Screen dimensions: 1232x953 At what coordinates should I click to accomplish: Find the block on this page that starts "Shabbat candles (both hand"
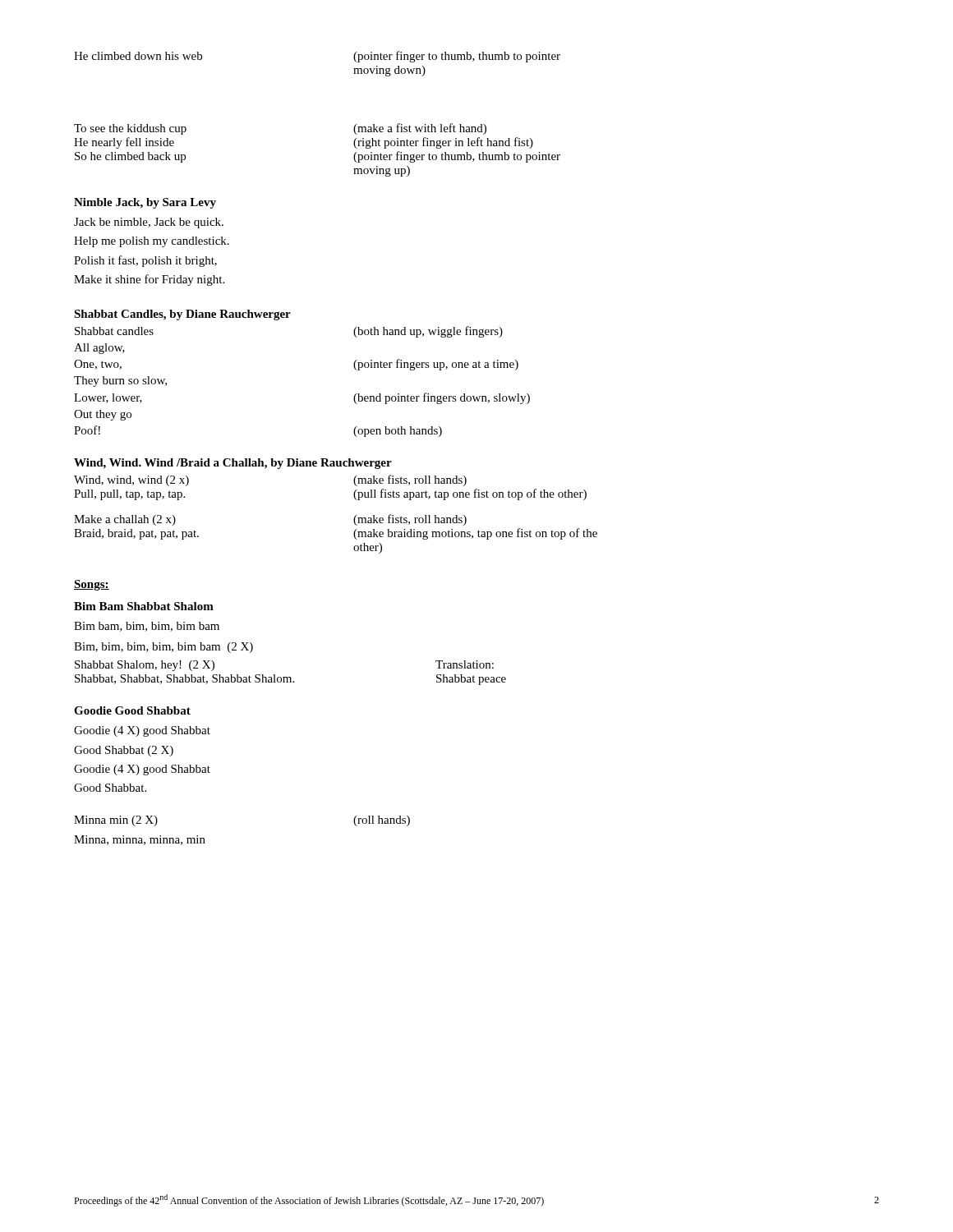click(109, 331)
